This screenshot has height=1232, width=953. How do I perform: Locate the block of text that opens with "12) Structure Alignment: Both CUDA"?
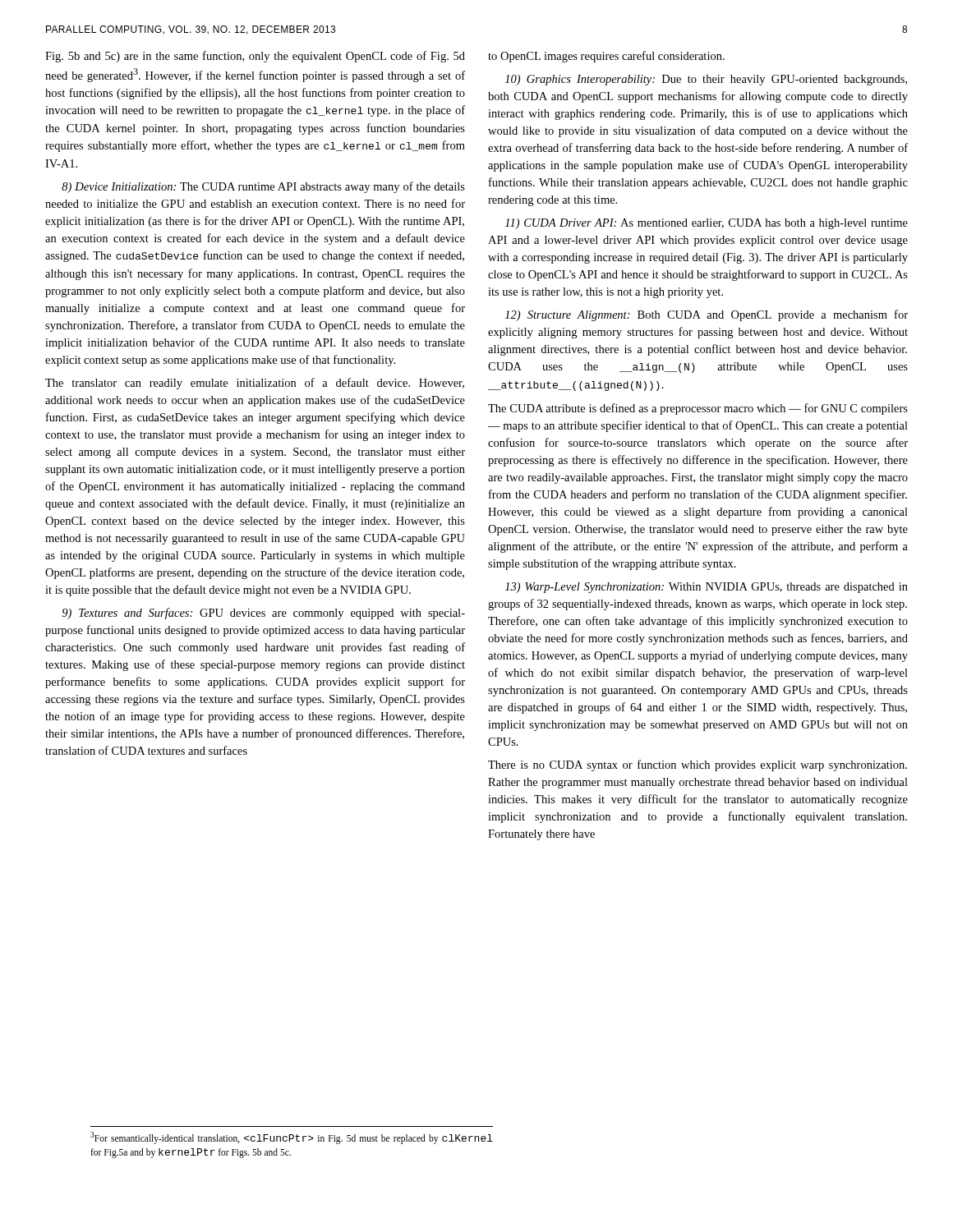(698, 440)
